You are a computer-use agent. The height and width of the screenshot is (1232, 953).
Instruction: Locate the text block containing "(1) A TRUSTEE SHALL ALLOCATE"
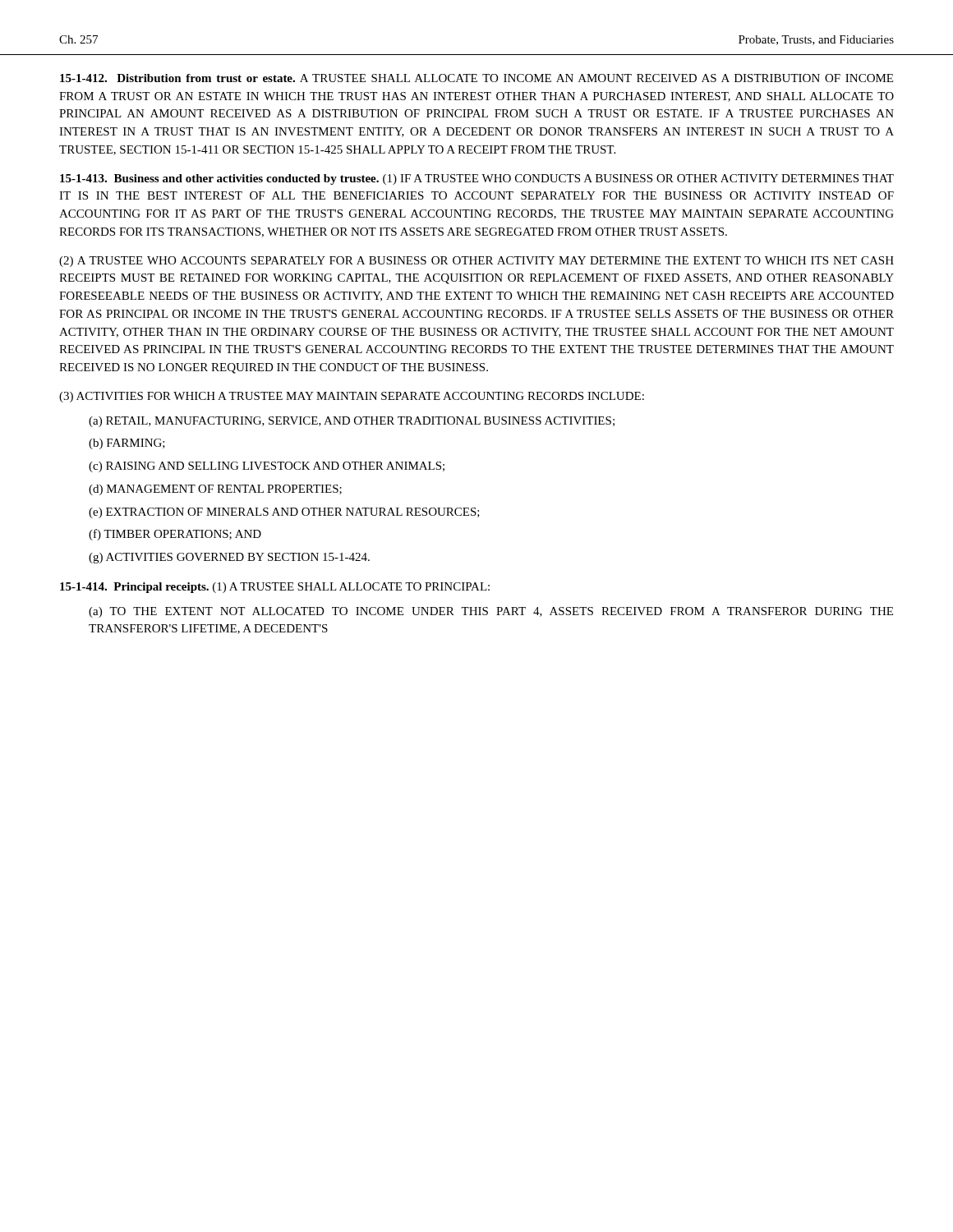pyautogui.click(x=350, y=586)
